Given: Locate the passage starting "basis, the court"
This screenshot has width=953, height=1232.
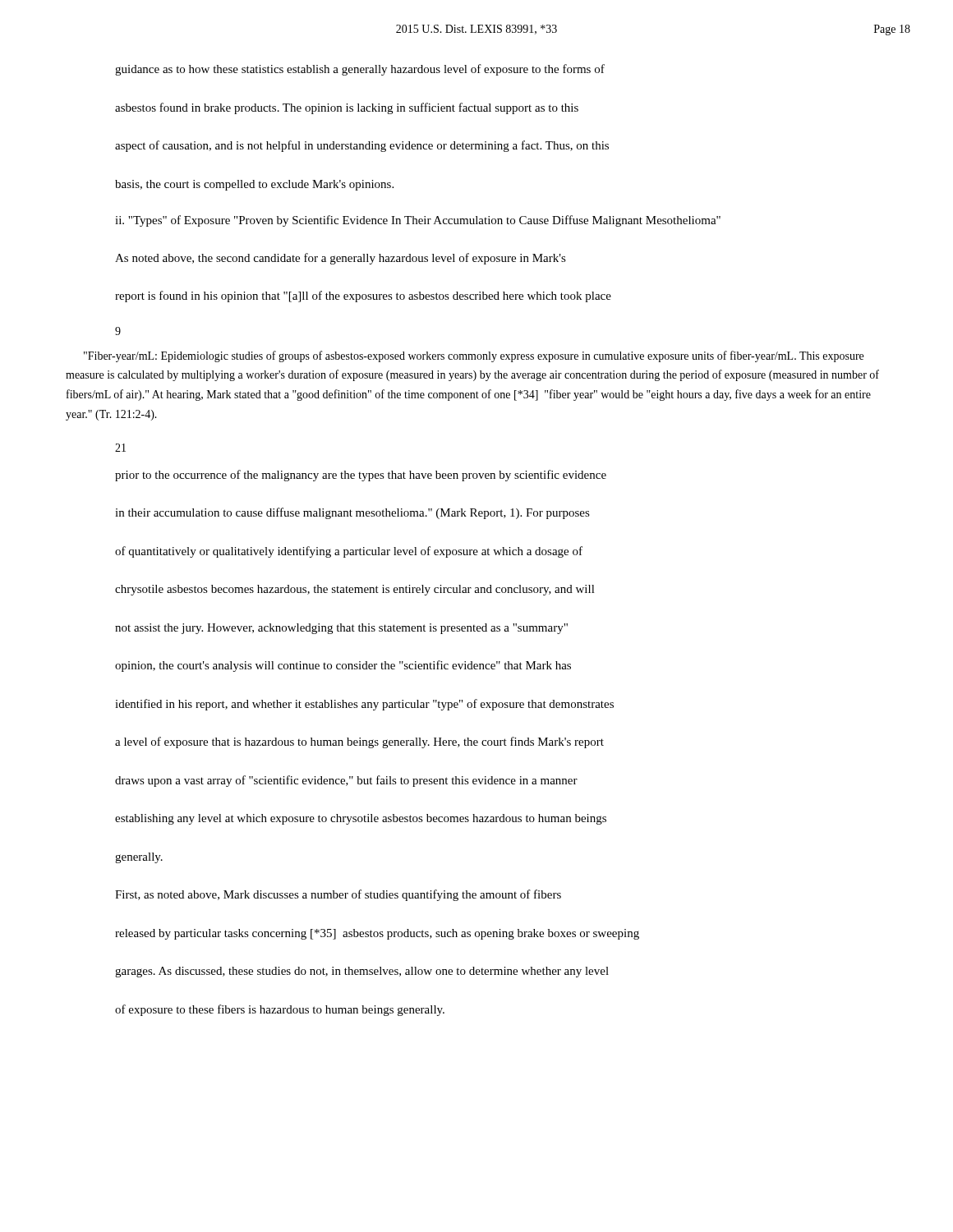Looking at the screenshot, I should pos(255,184).
